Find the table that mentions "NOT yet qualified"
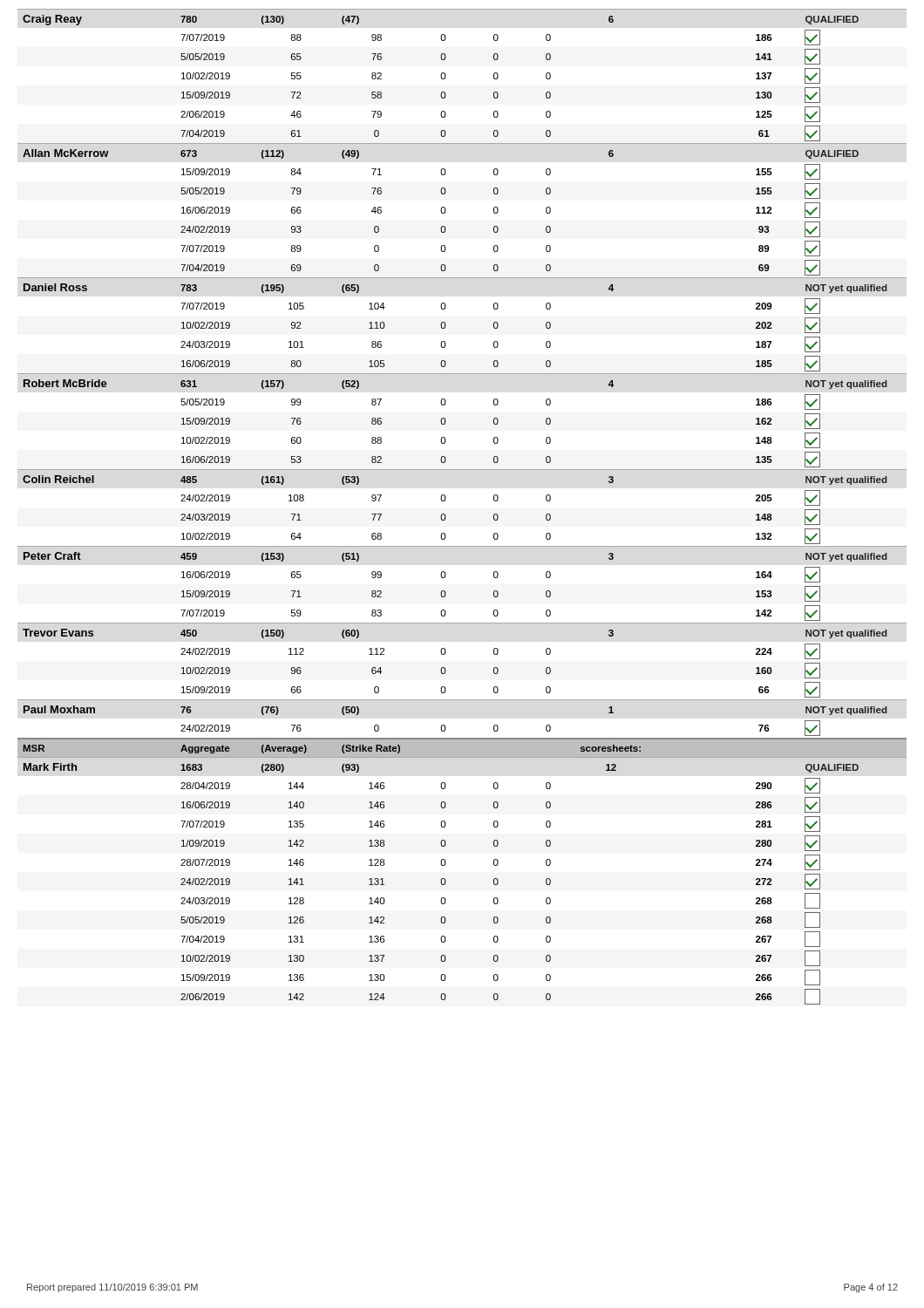 (462, 508)
